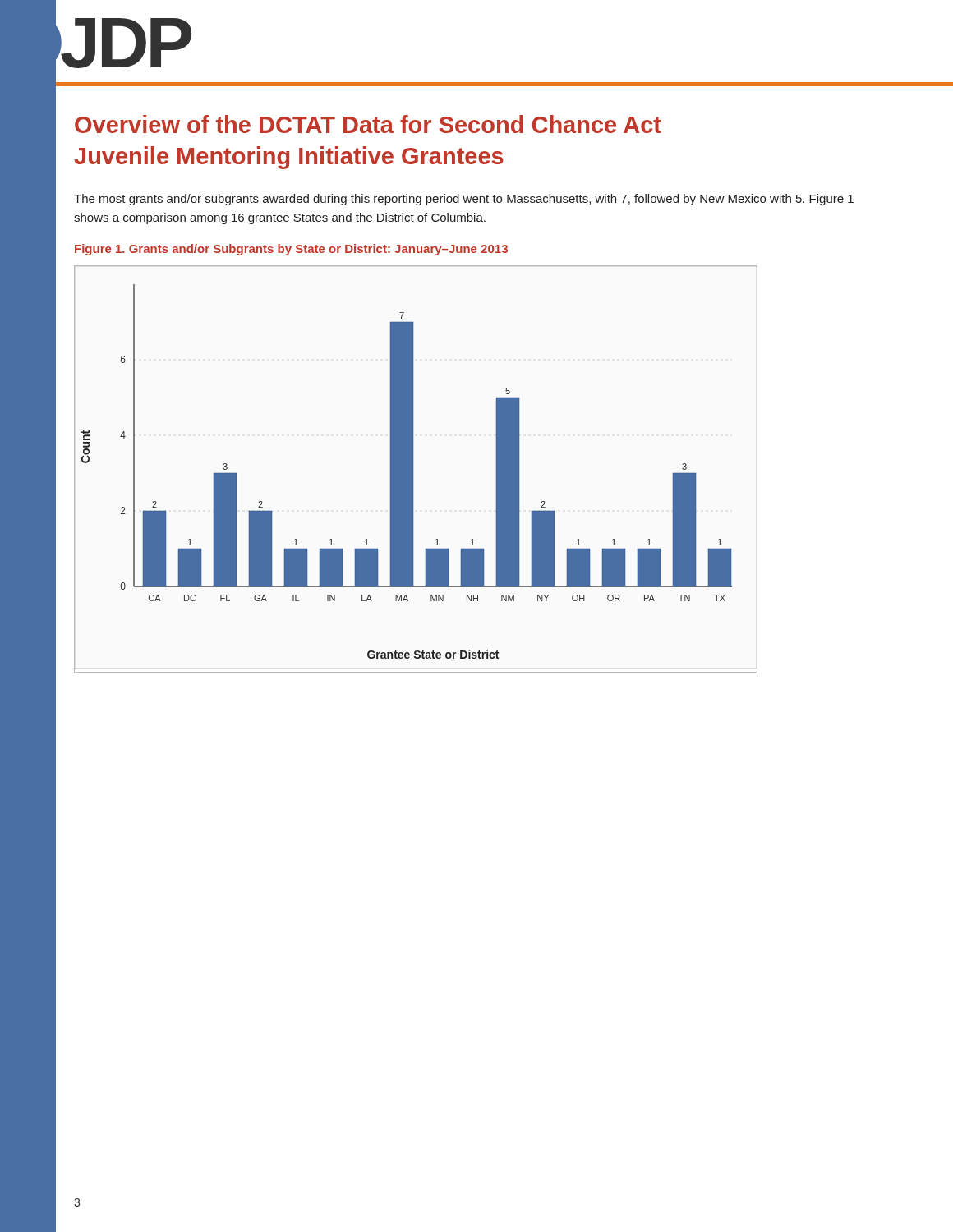Find the bar chart
Screen dimensions: 1232x953
click(416, 469)
